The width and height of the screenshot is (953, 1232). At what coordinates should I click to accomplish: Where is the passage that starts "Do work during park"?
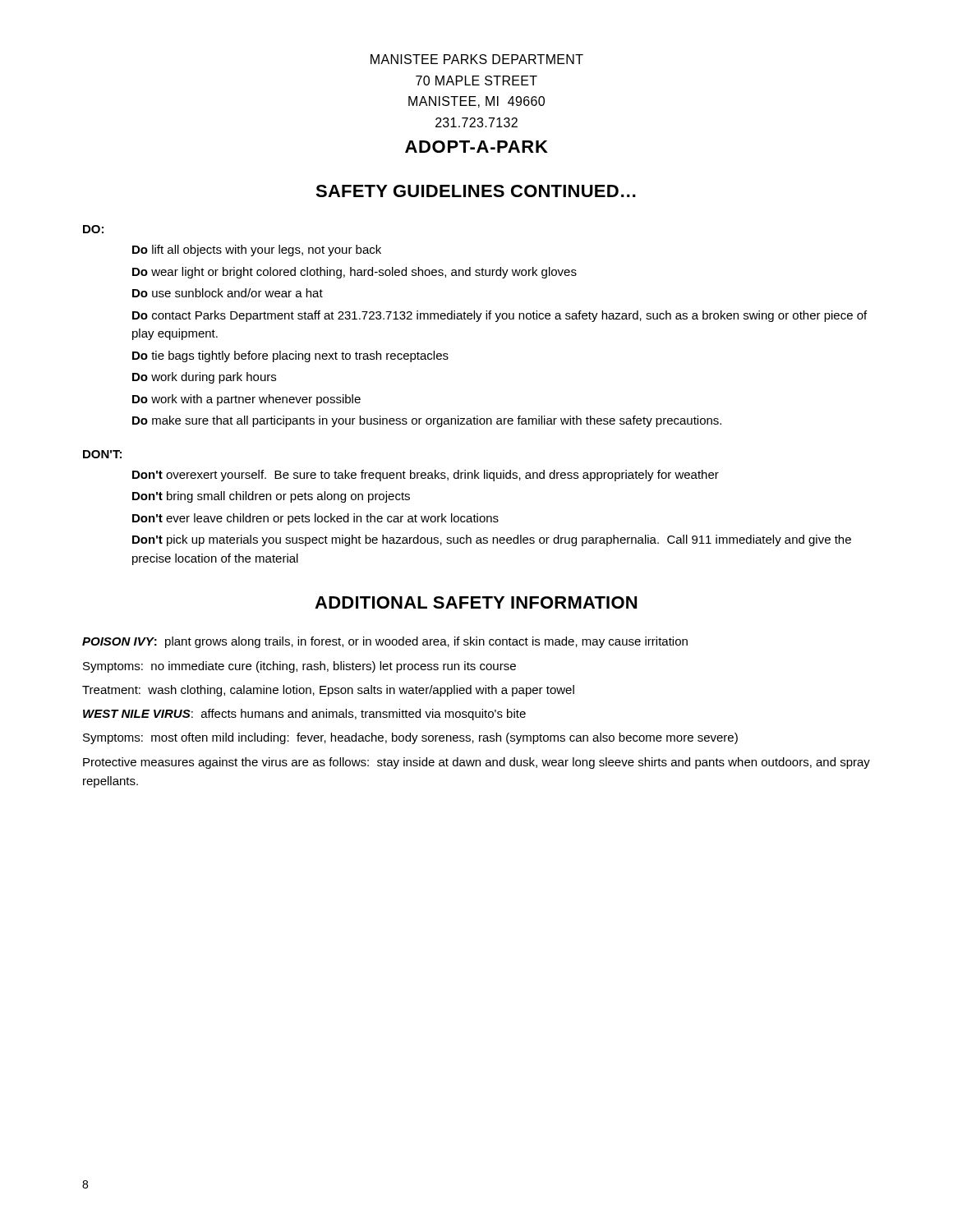[x=204, y=378]
